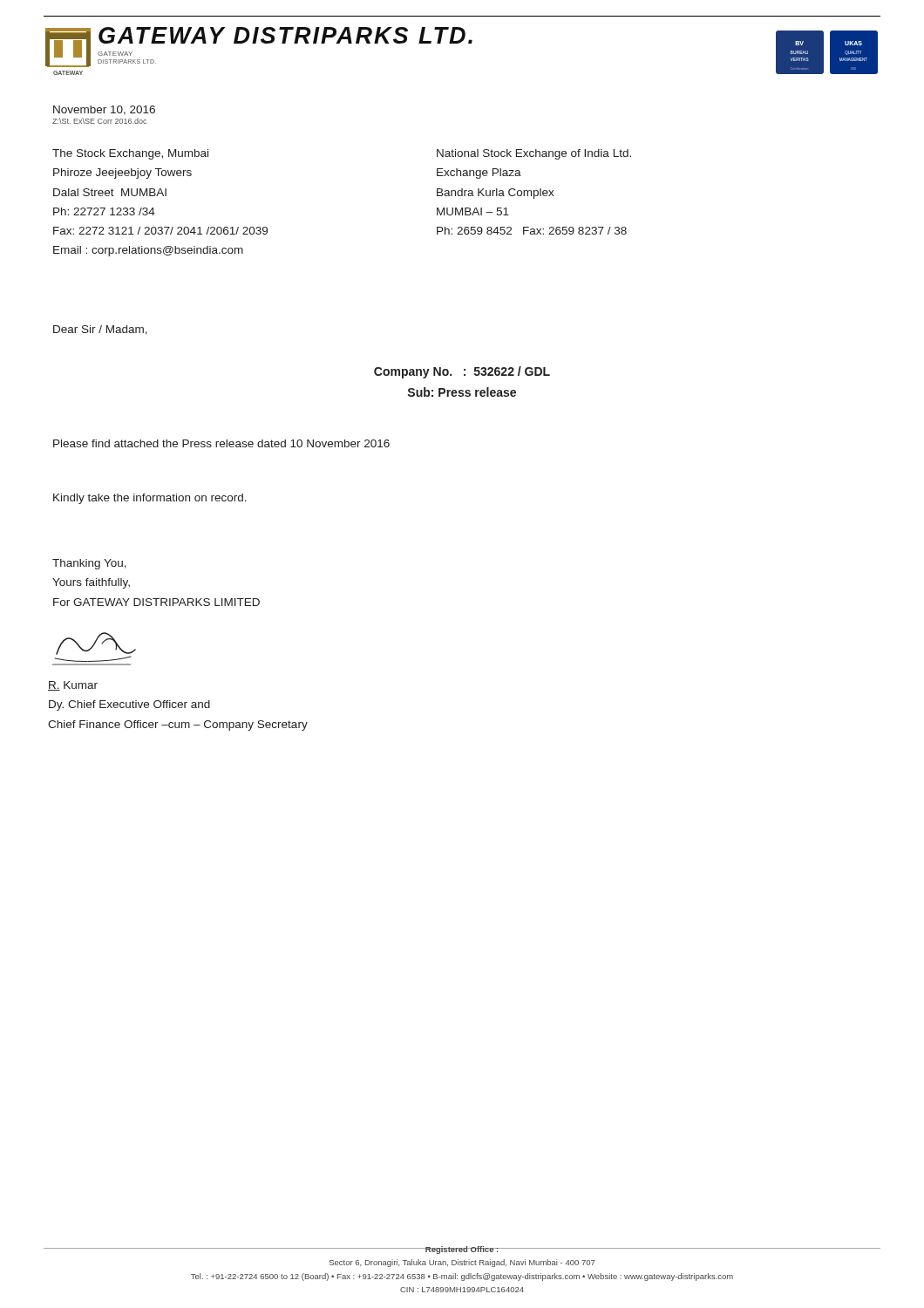Select the passage starting "November 10, 2016 Z:\St. Ex\SE"
This screenshot has height=1308, width=924.
104,114
